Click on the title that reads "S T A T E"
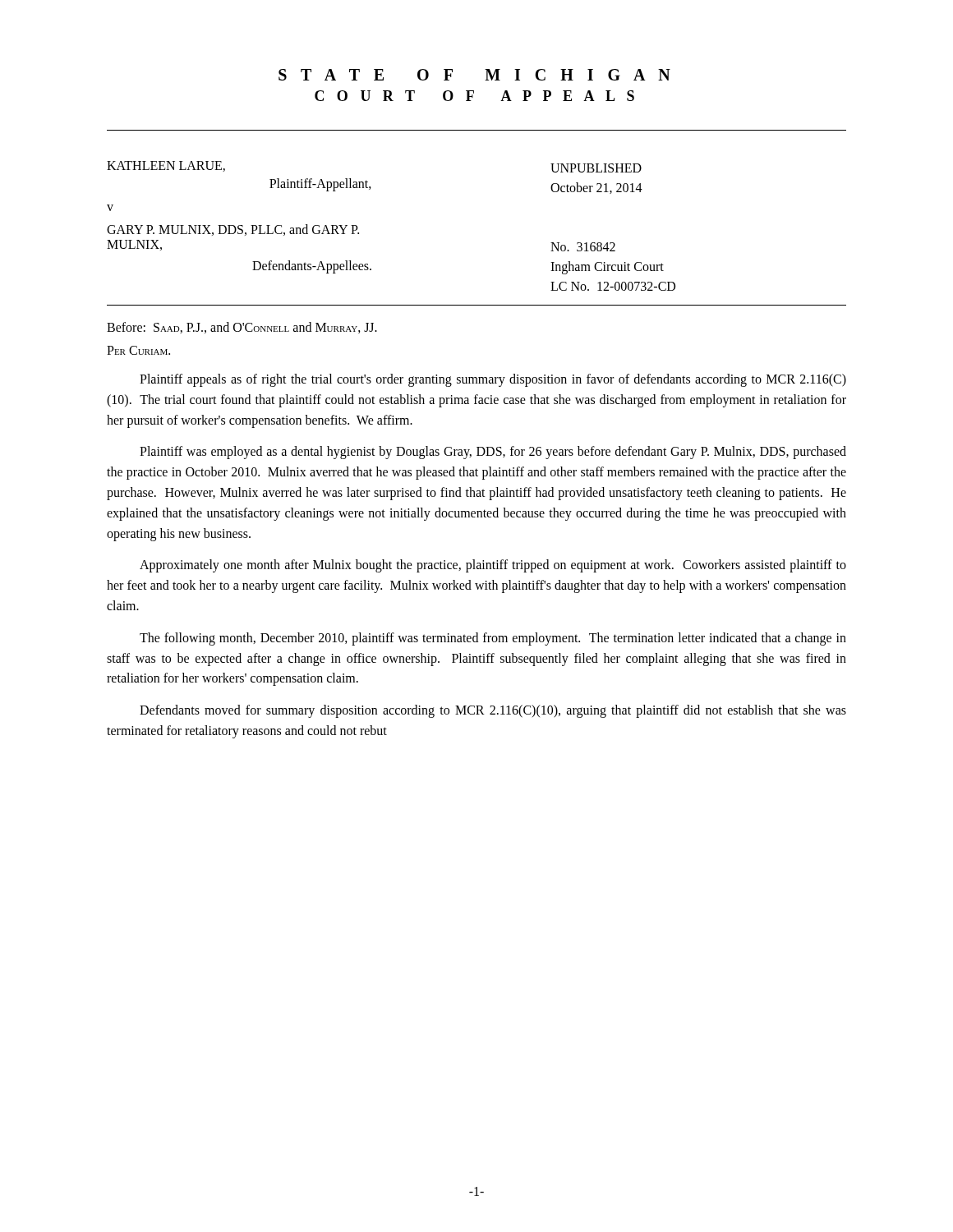This screenshot has width=953, height=1232. (476, 85)
